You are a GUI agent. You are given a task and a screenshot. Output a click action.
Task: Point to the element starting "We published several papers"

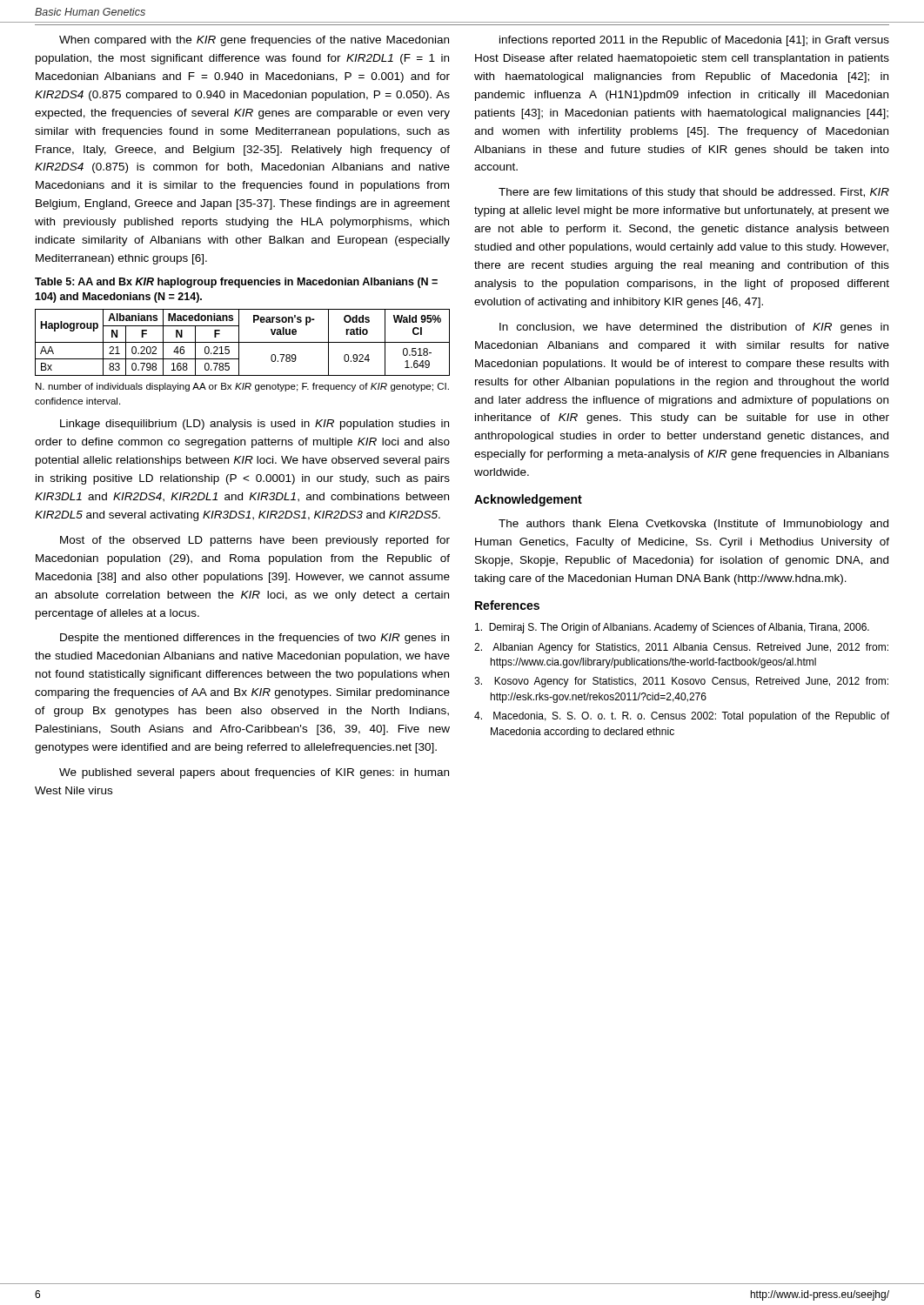pos(242,782)
